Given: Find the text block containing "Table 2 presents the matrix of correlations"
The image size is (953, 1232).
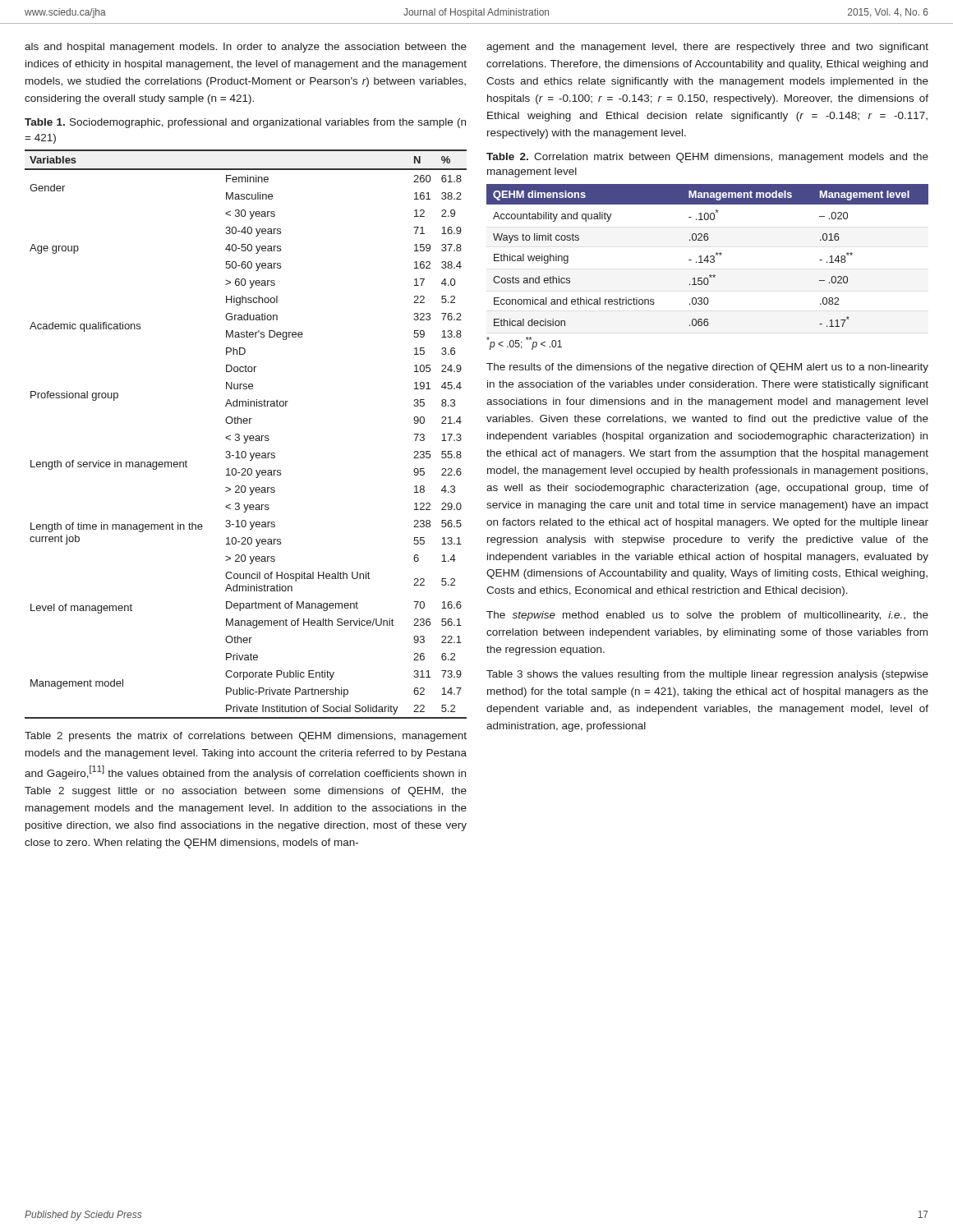Looking at the screenshot, I should click(x=246, y=790).
